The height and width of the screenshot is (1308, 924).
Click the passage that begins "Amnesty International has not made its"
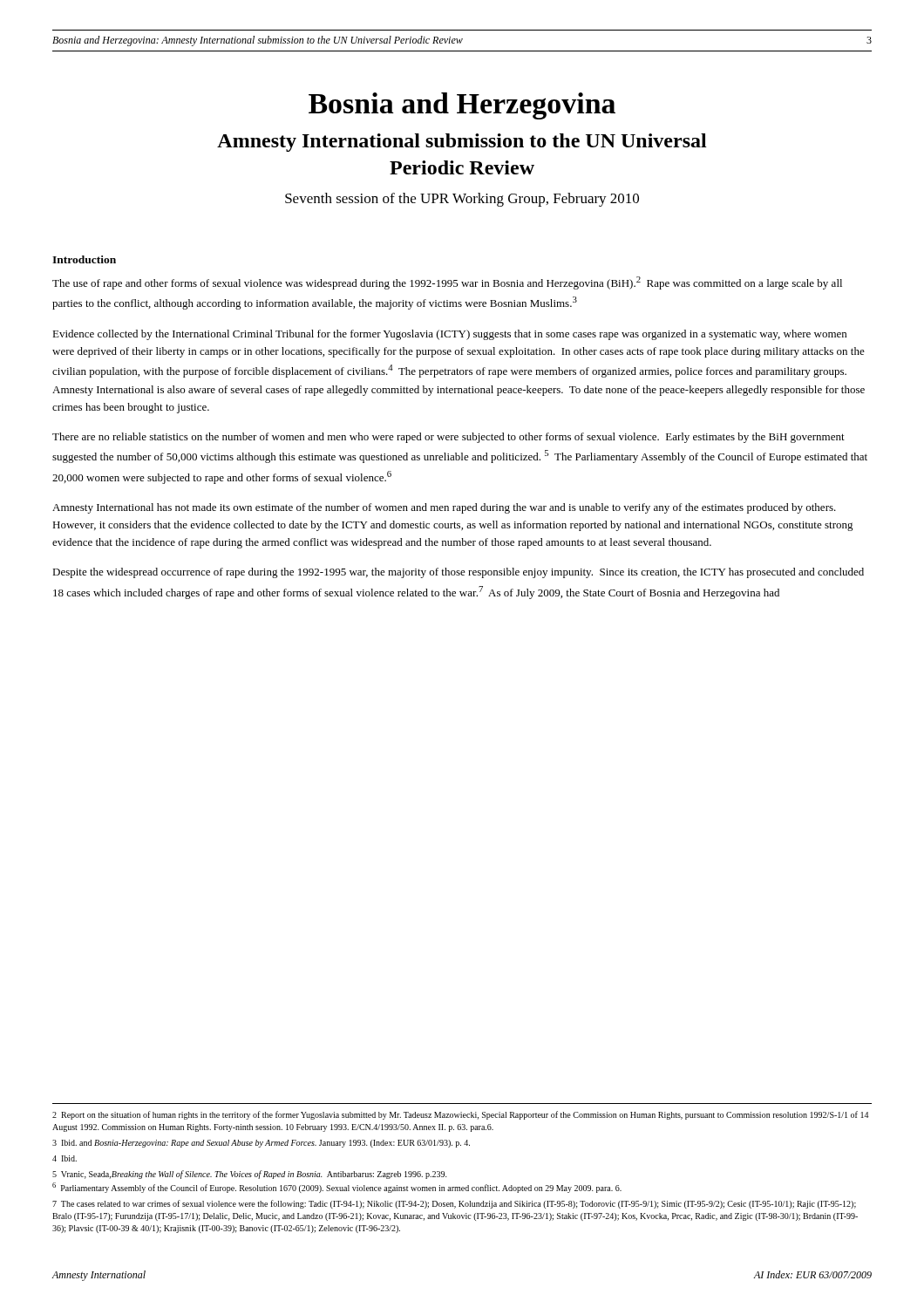(453, 525)
